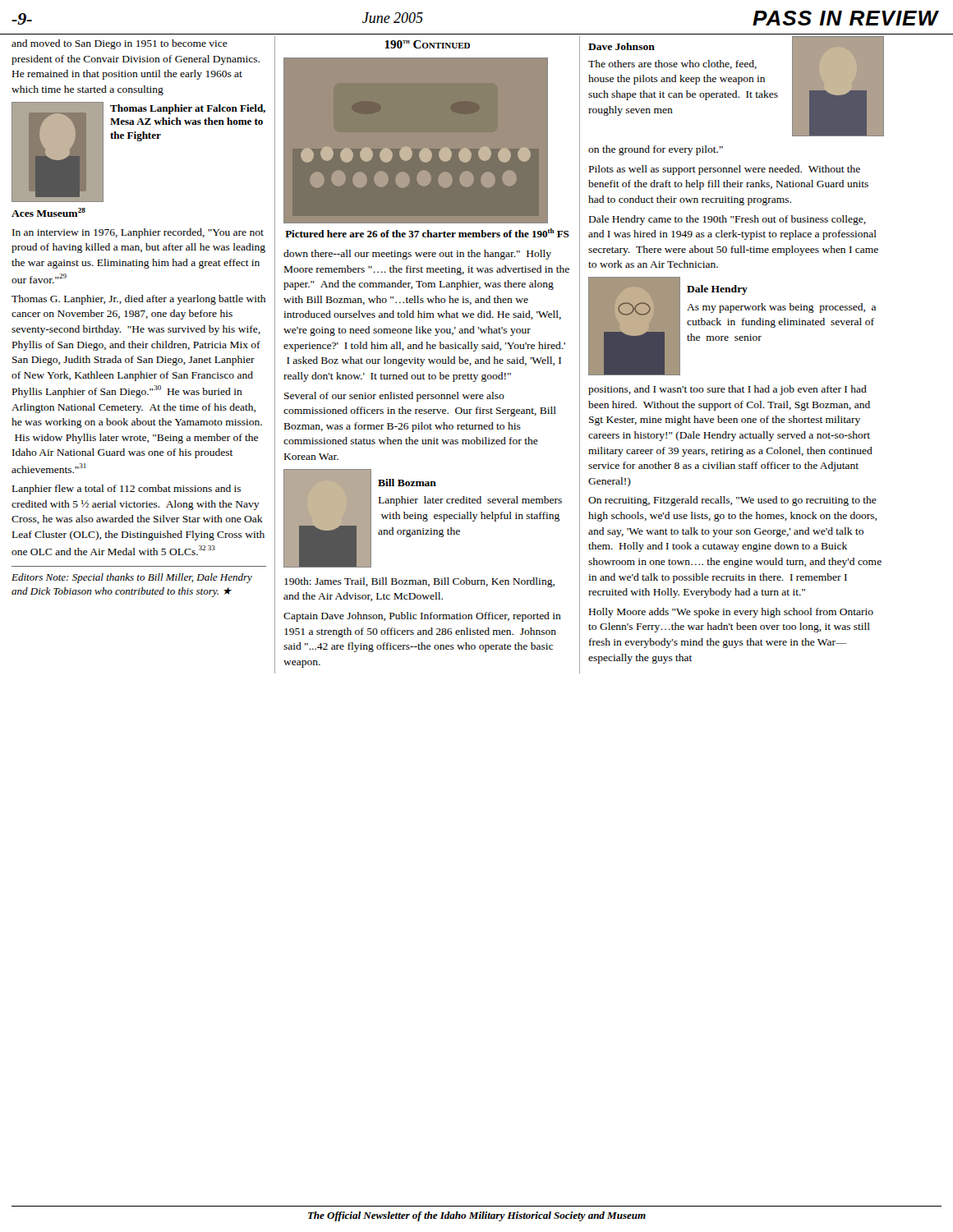The height and width of the screenshot is (1232, 953).
Task: Point to the block starting "Pictured here are 26"
Action: 427,233
